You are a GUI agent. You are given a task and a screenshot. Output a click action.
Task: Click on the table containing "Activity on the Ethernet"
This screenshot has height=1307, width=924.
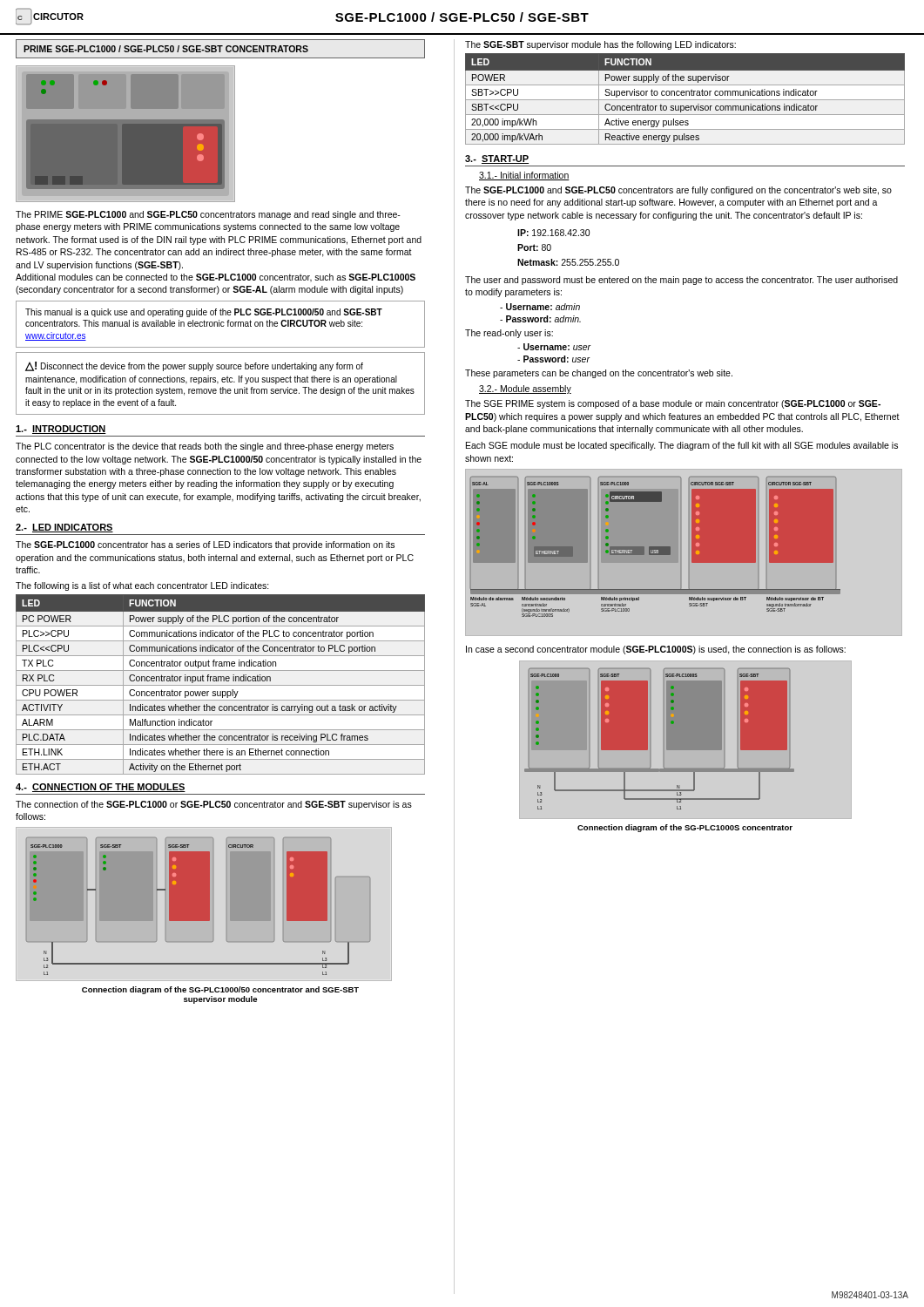[220, 684]
